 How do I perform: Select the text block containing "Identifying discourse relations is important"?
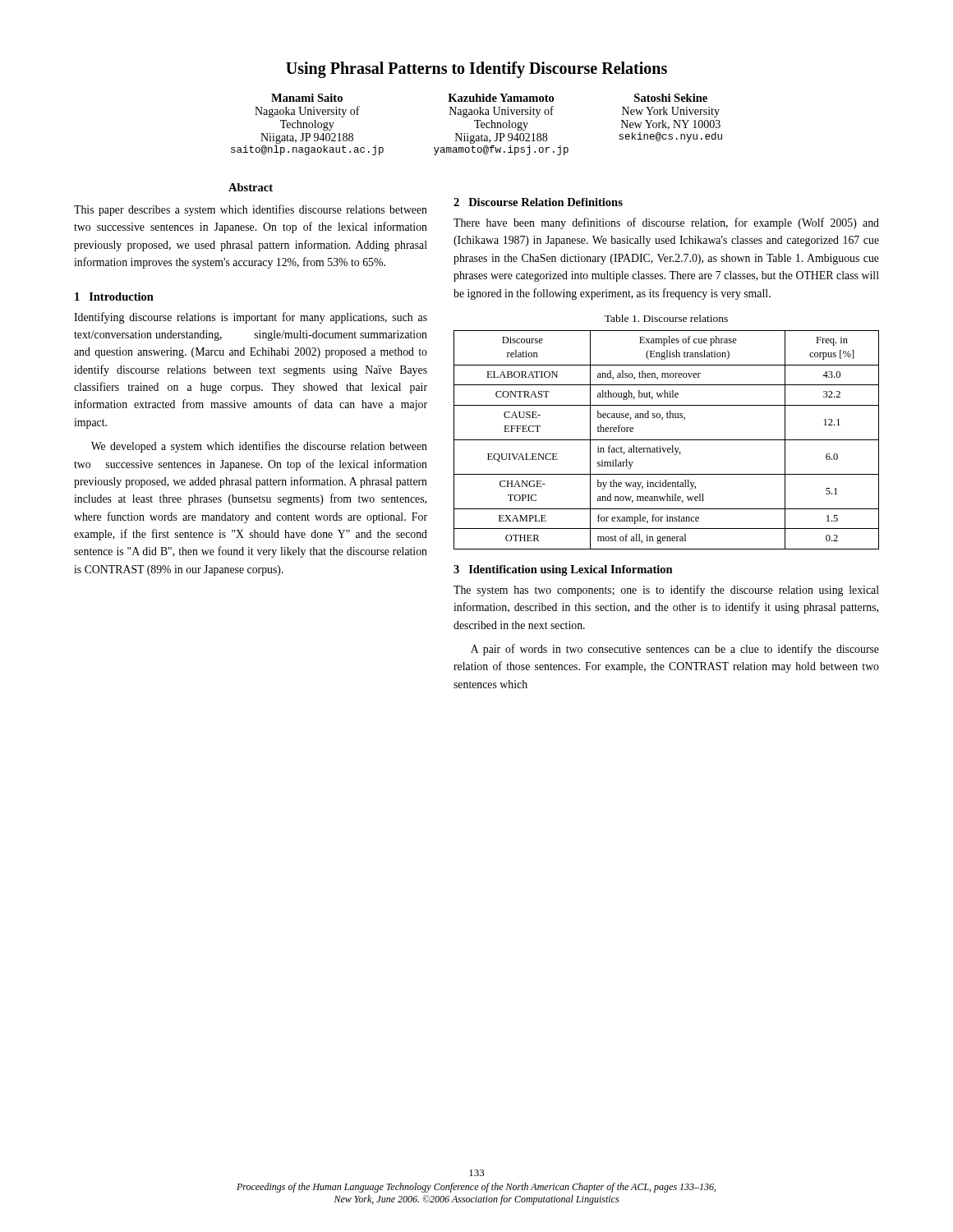251,370
